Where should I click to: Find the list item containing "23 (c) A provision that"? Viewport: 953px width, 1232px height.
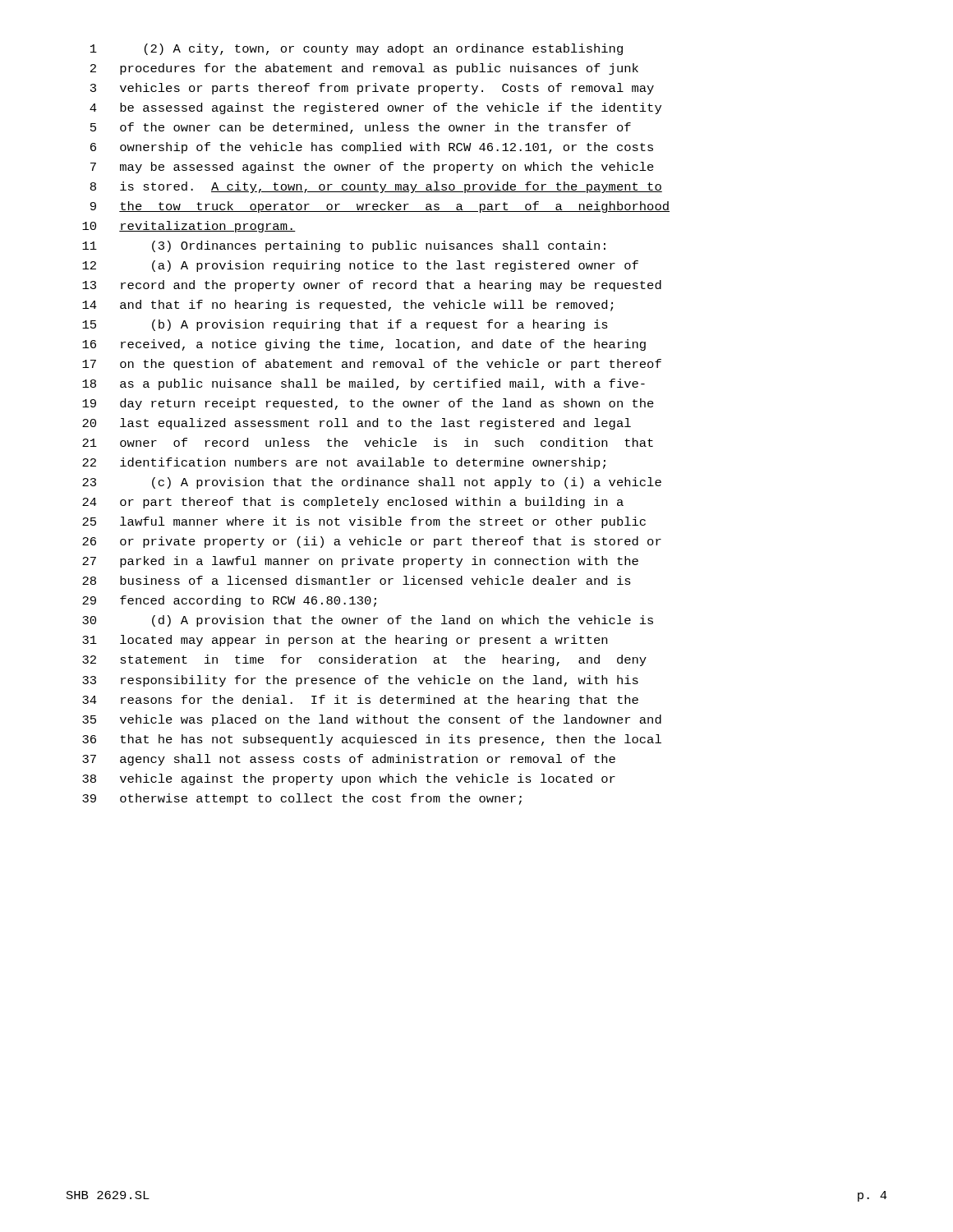pos(476,542)
